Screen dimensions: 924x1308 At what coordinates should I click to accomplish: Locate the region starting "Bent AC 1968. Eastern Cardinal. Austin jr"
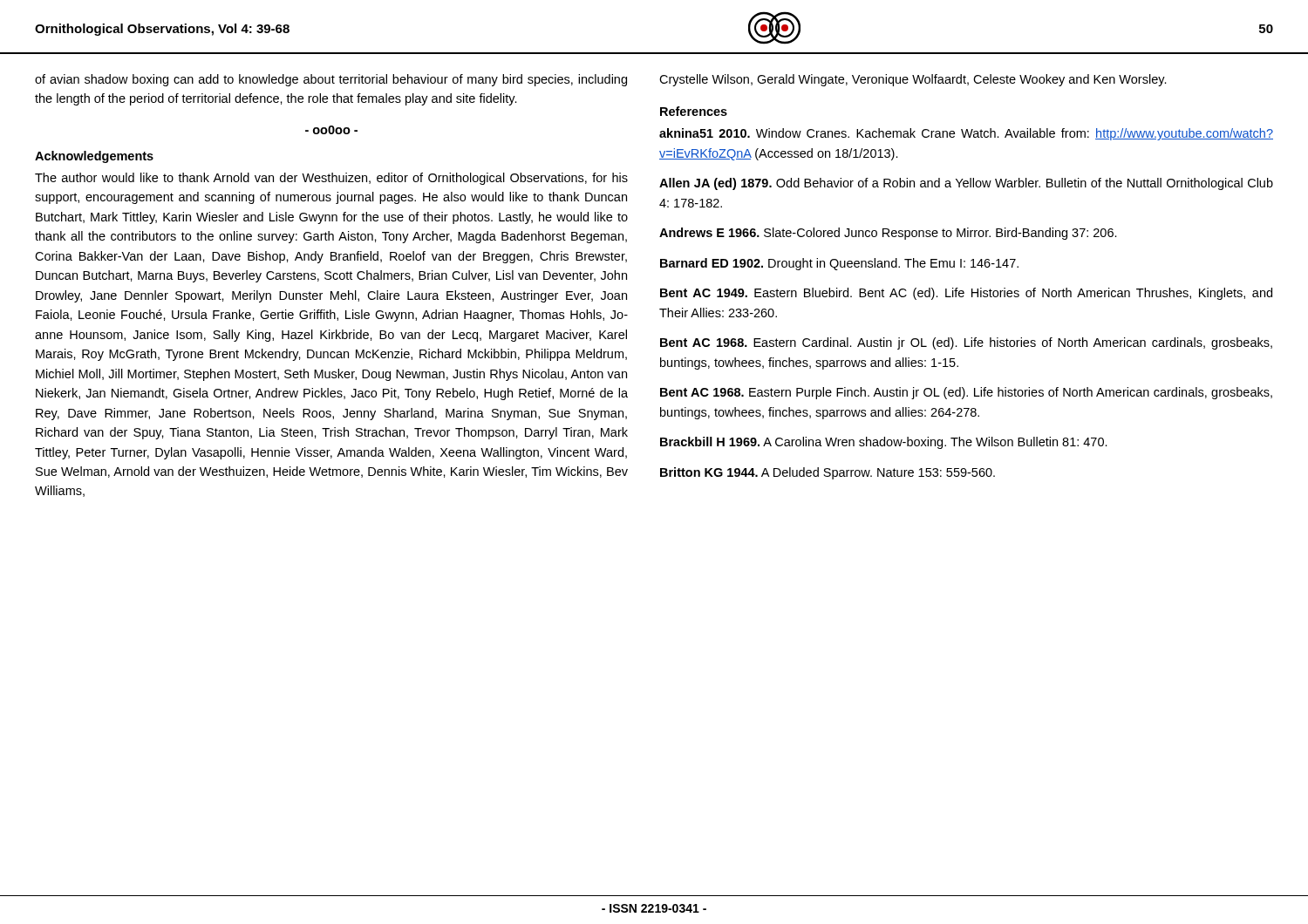966,353
